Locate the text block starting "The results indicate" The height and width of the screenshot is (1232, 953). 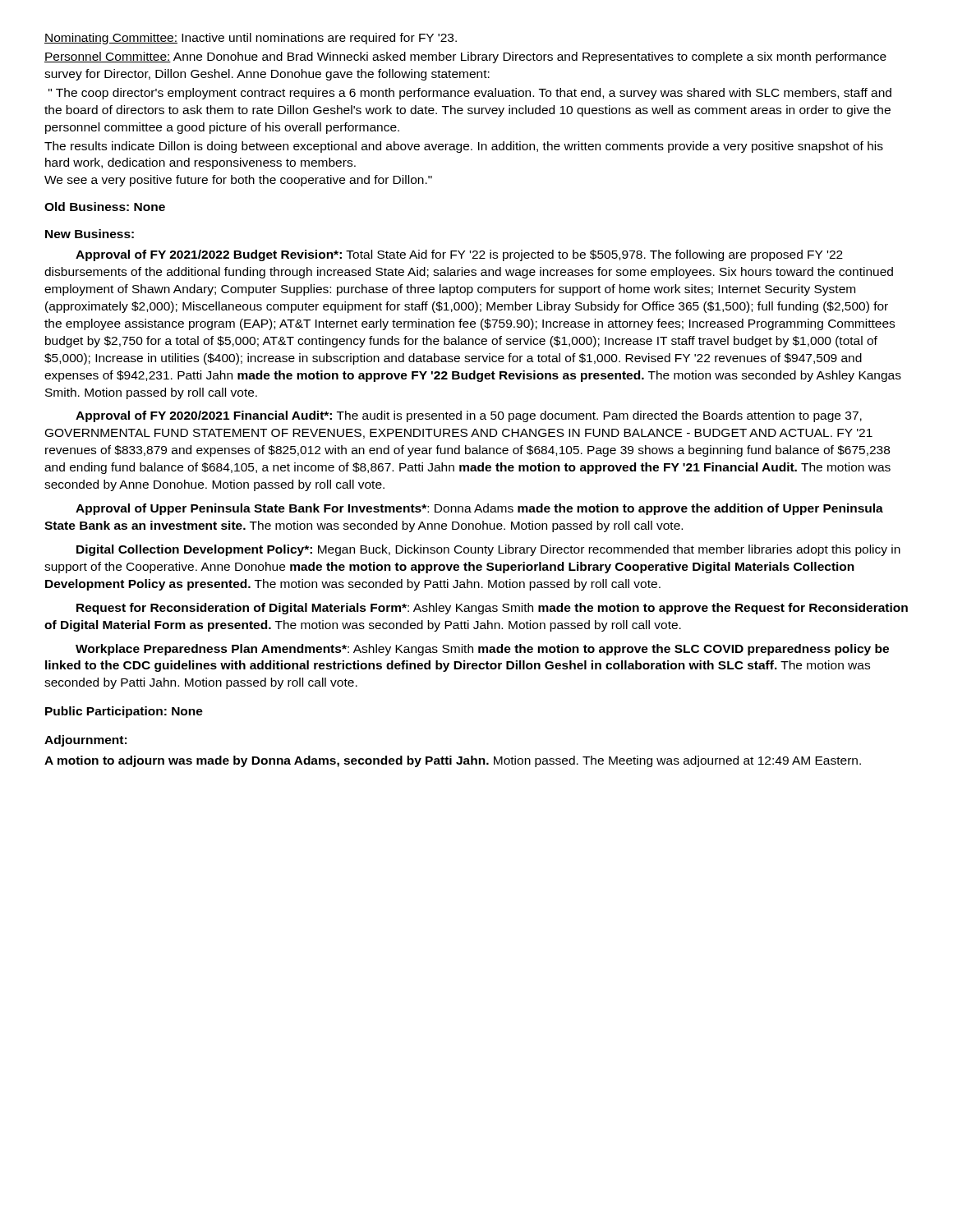pyautogui.click(x=464, y=163)
